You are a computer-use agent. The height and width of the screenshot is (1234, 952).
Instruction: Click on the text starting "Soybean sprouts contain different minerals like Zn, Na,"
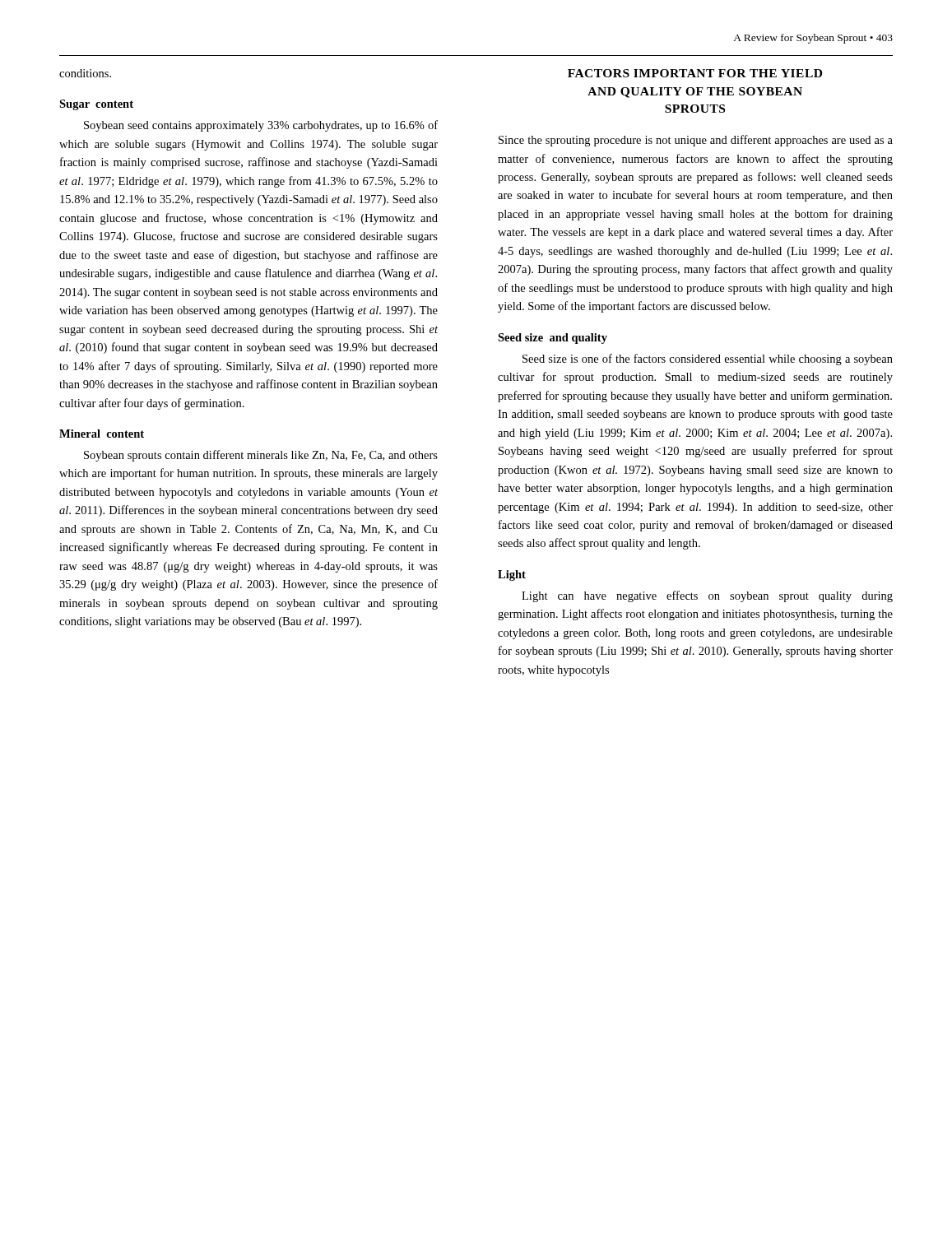coord(248,538)
